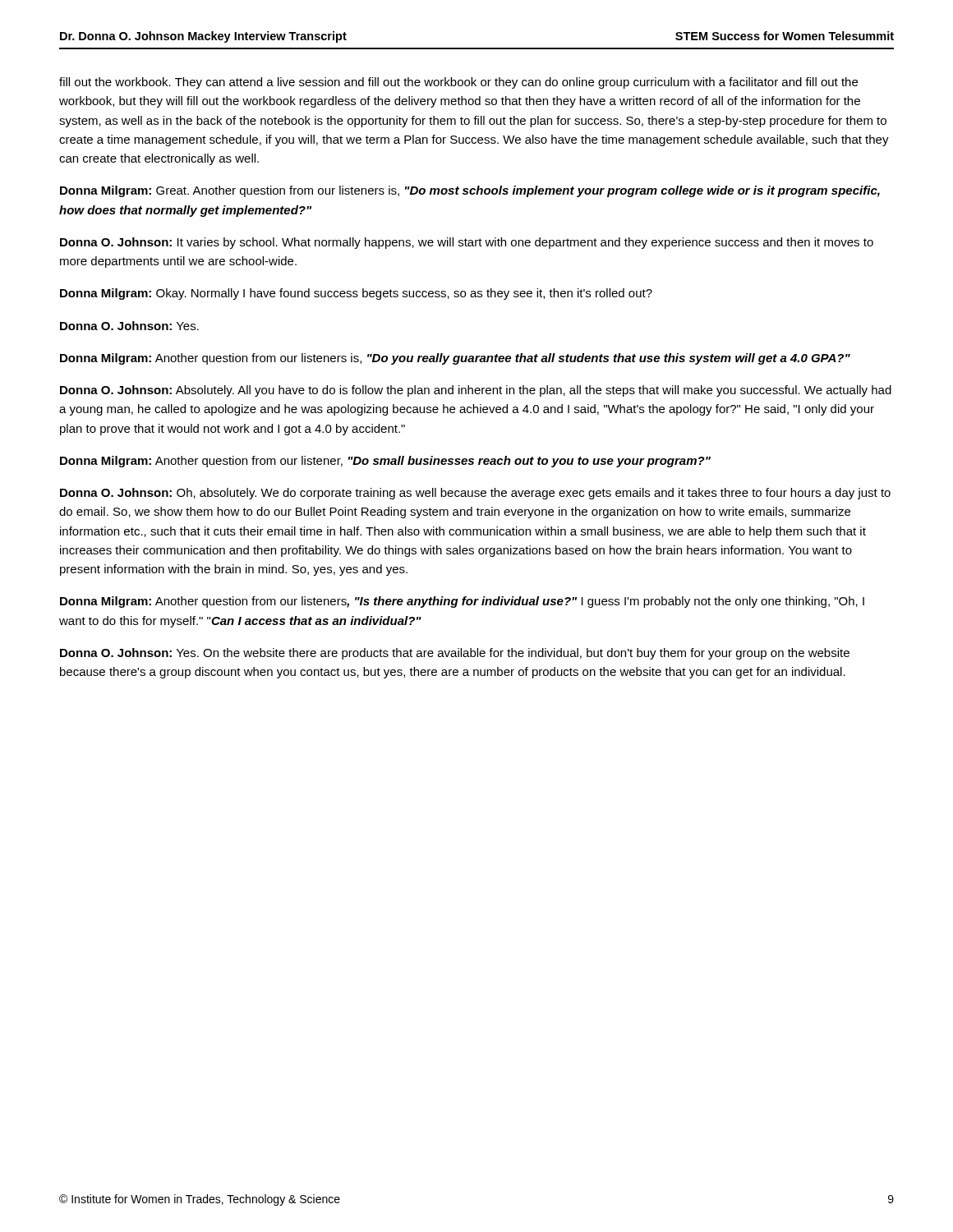Find the text block that says "Donna Milgram: Great. Another question from our"
This screenshot has width=953, height=1232.
tap(470, 200)
